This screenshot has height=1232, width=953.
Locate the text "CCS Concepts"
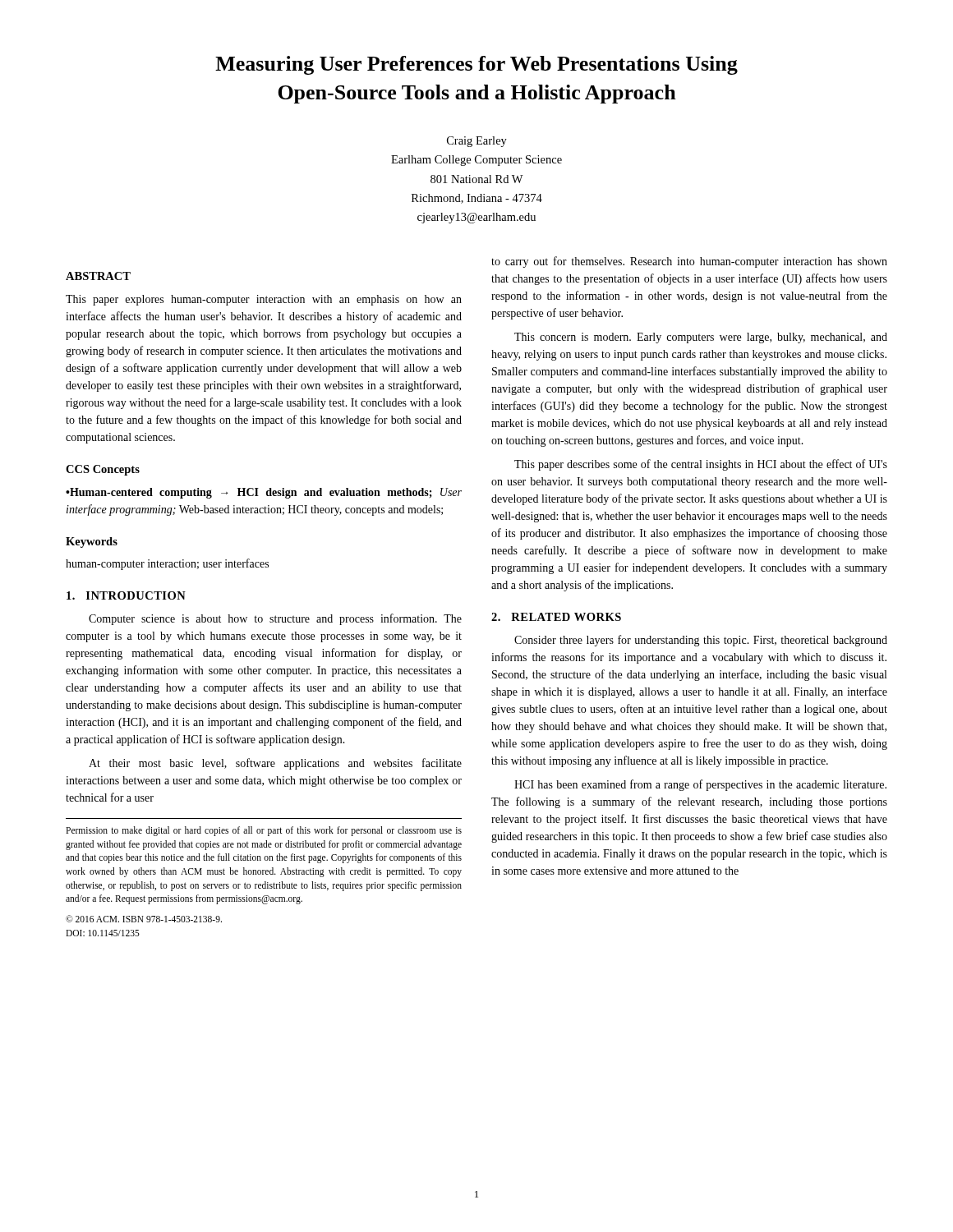coord(103,469)
